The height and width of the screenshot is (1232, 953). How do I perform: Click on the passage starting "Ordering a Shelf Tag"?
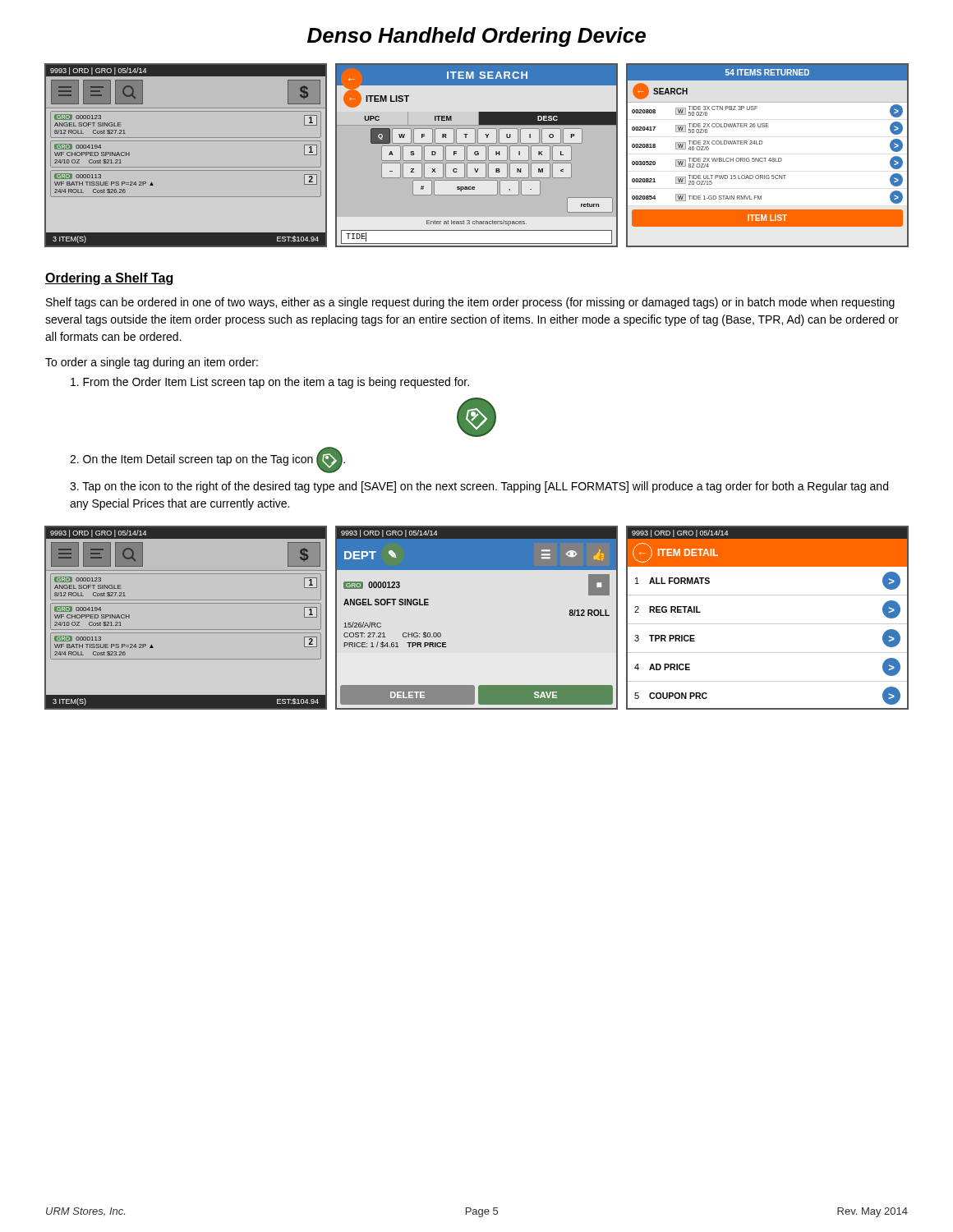point(109,278)
